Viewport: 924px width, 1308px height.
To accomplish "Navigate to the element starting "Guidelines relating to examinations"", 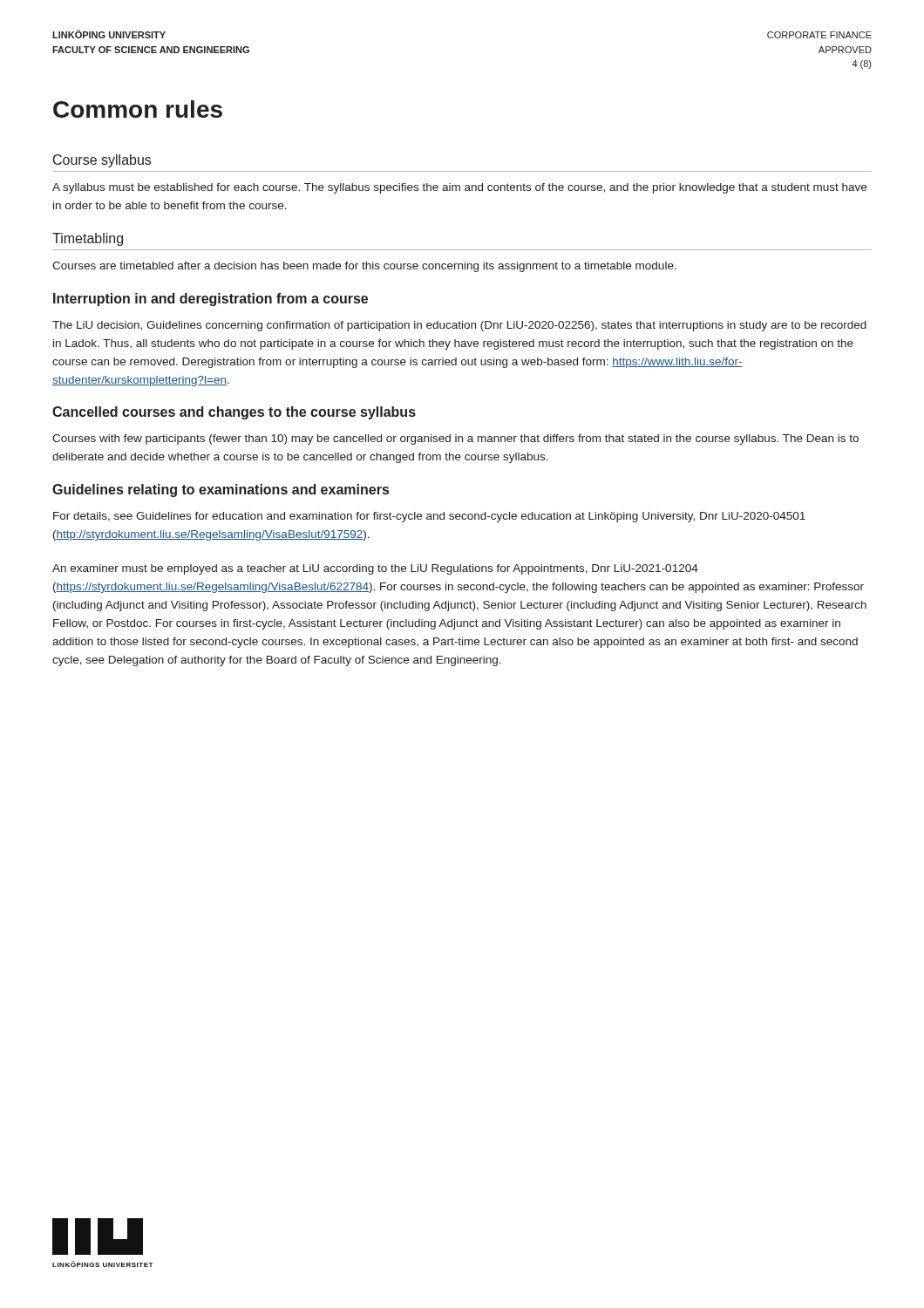I will coord(221,490).
